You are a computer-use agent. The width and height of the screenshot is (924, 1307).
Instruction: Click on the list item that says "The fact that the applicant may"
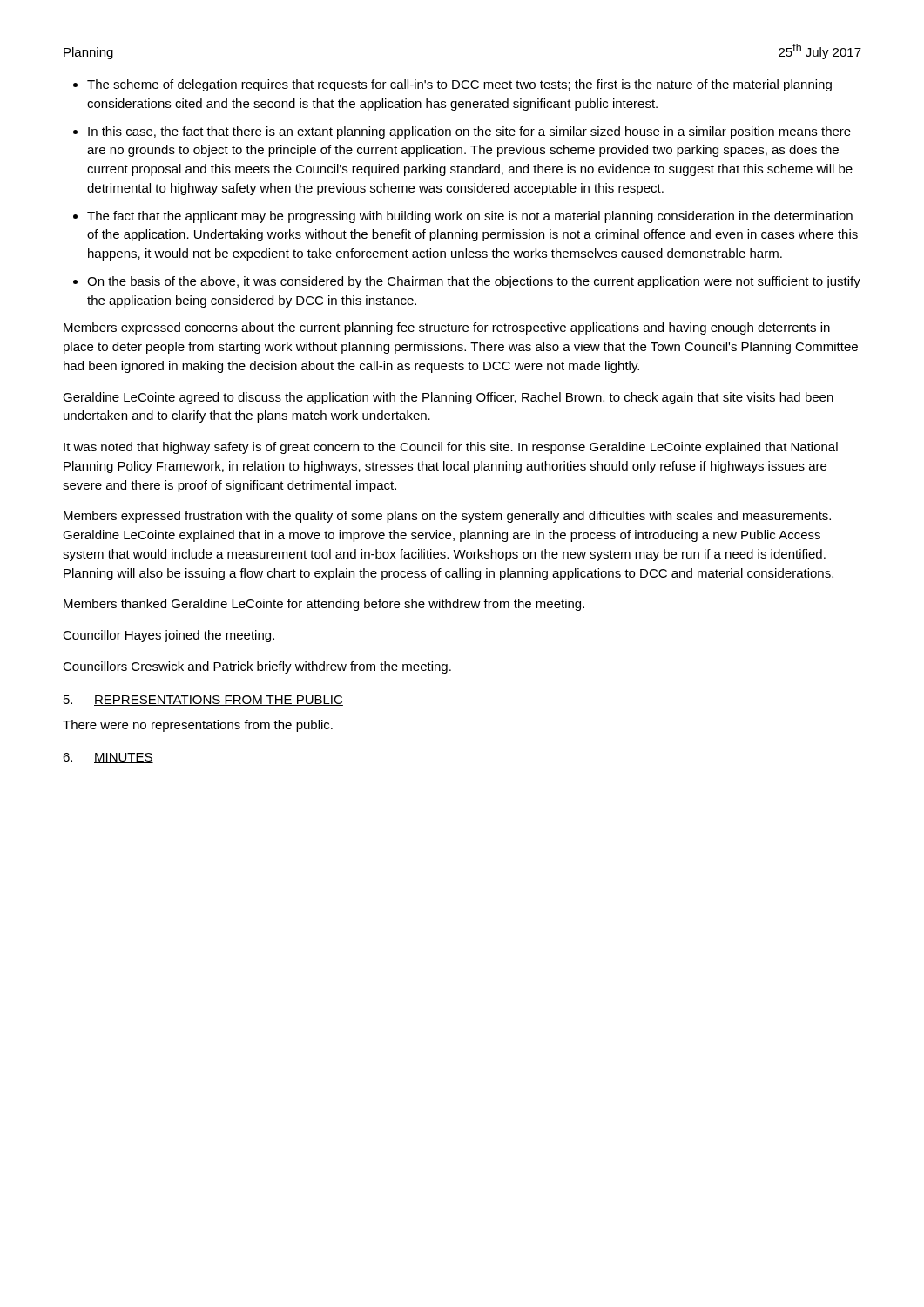coord(473,234)
